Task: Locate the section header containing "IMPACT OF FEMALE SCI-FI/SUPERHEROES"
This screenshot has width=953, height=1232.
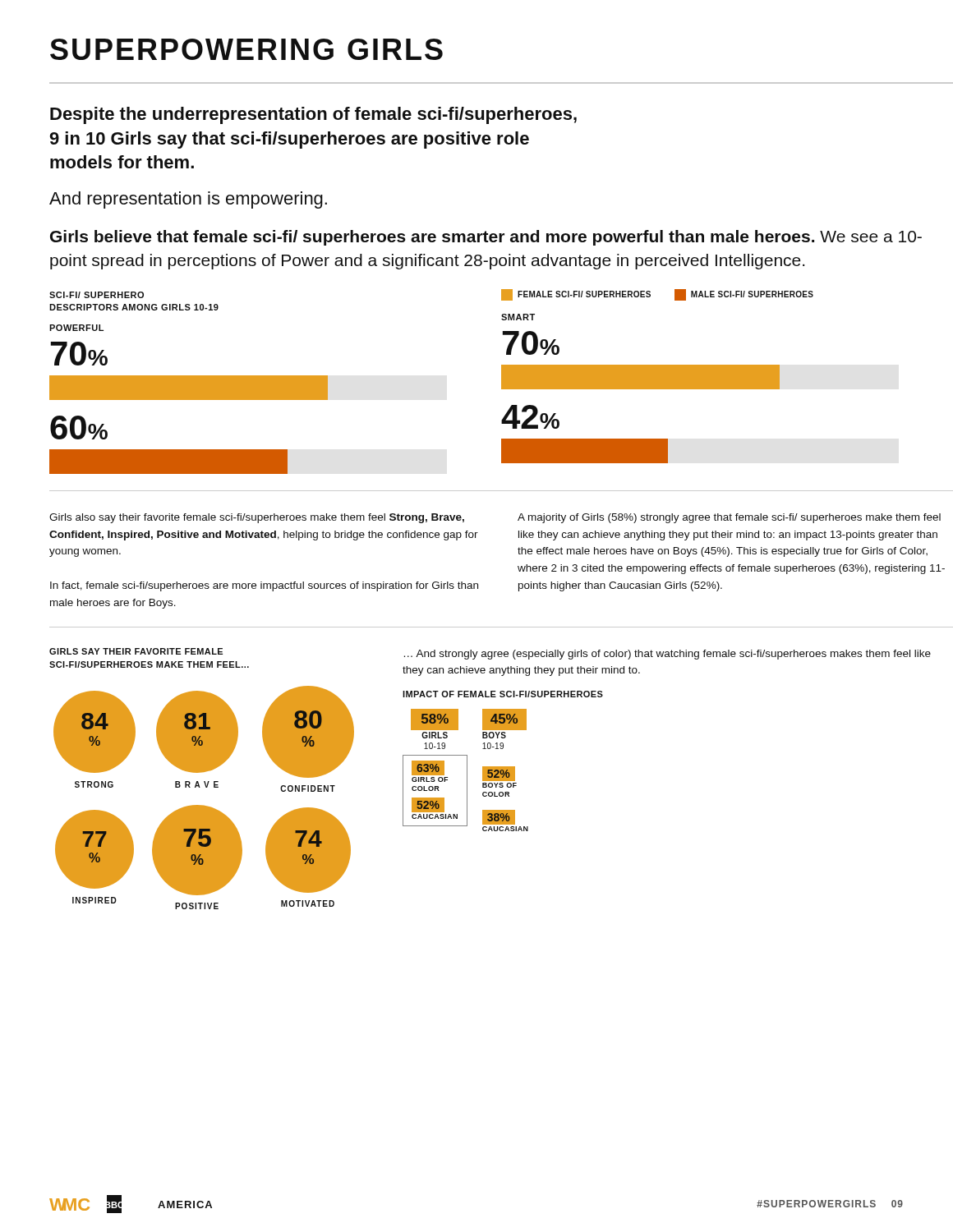Action: point(503,694)
